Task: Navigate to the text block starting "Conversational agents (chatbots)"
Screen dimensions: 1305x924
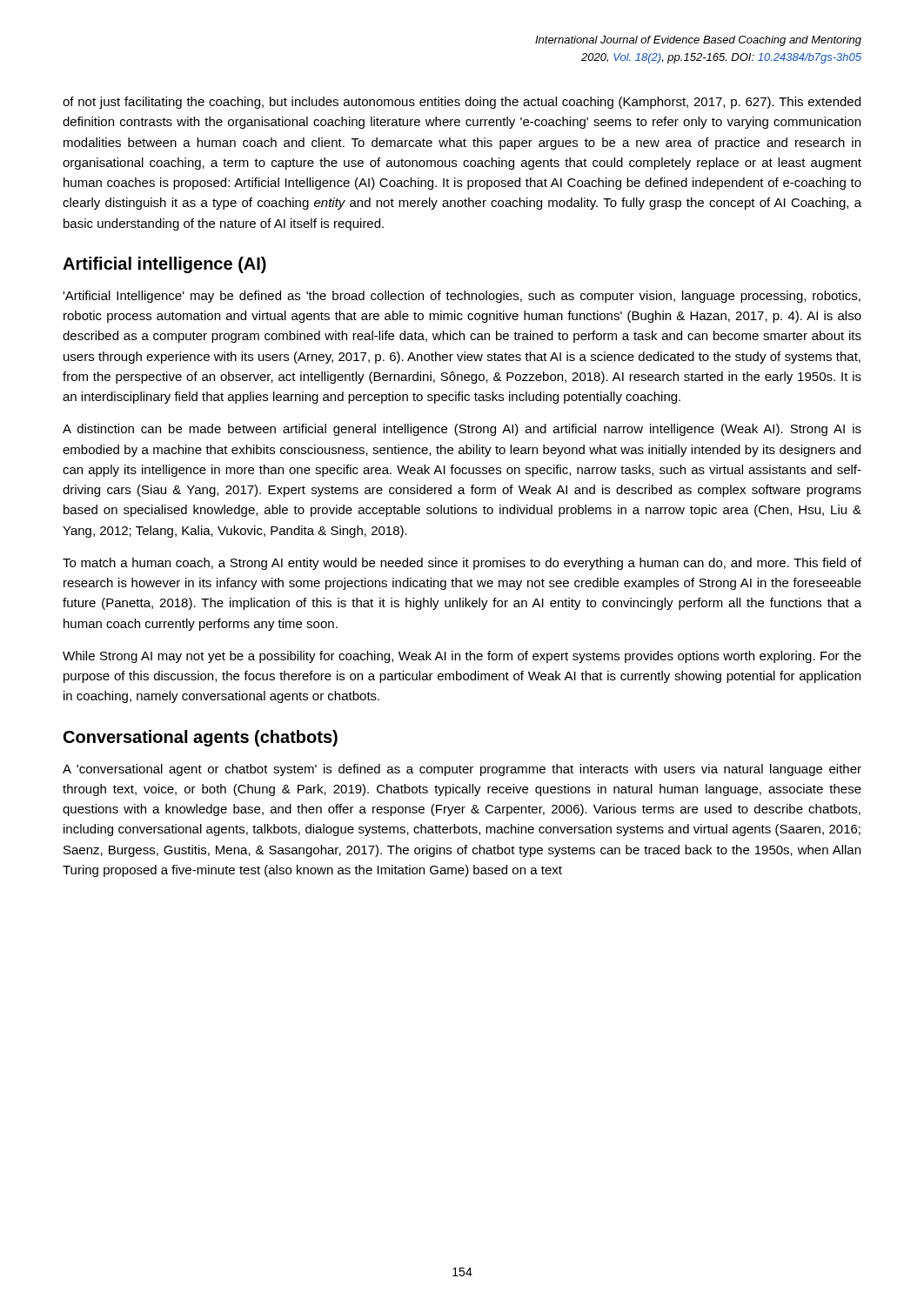Action: [x=200, y=736]
